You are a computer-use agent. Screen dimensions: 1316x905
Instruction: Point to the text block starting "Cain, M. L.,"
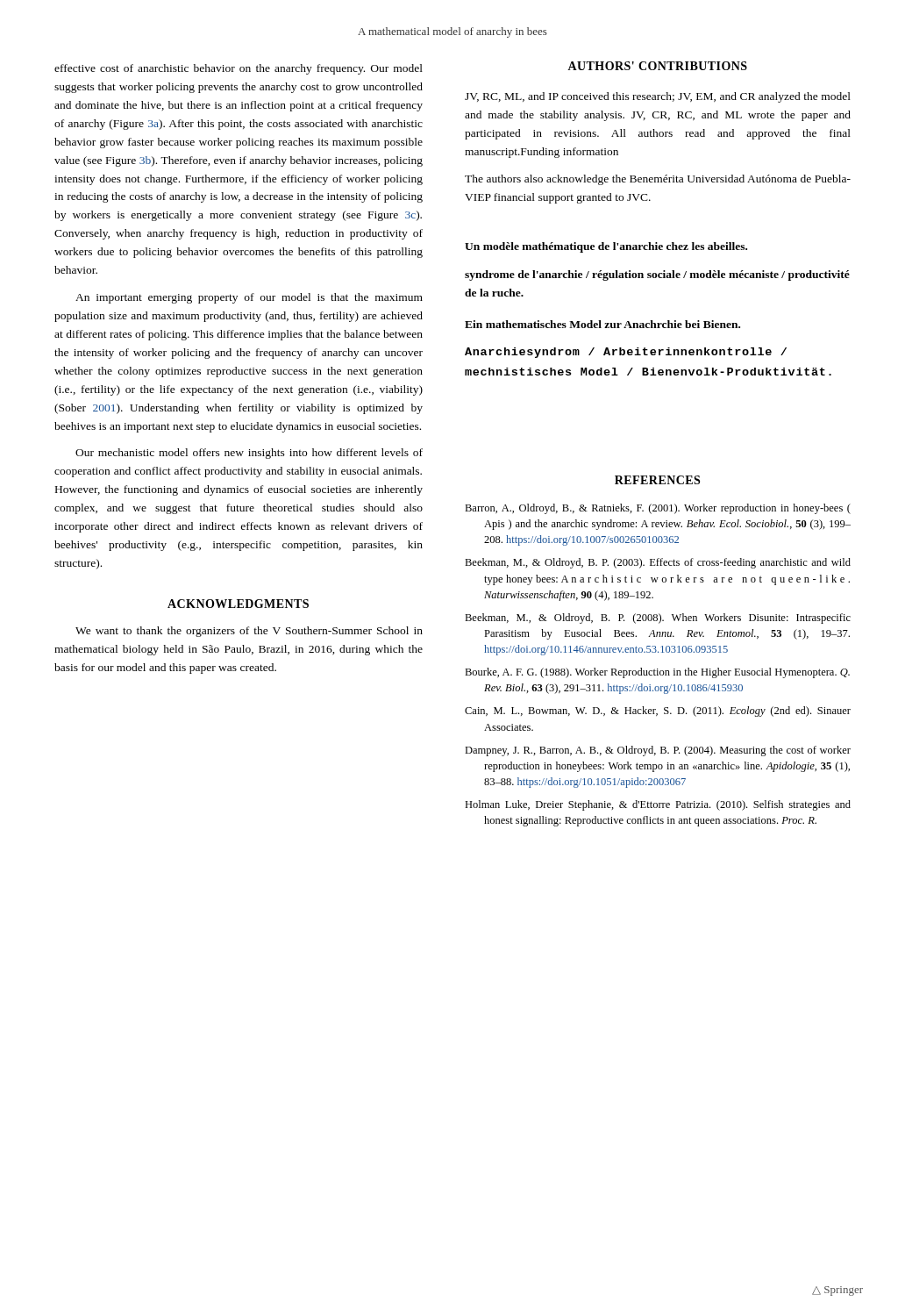[x=658, y=719]
